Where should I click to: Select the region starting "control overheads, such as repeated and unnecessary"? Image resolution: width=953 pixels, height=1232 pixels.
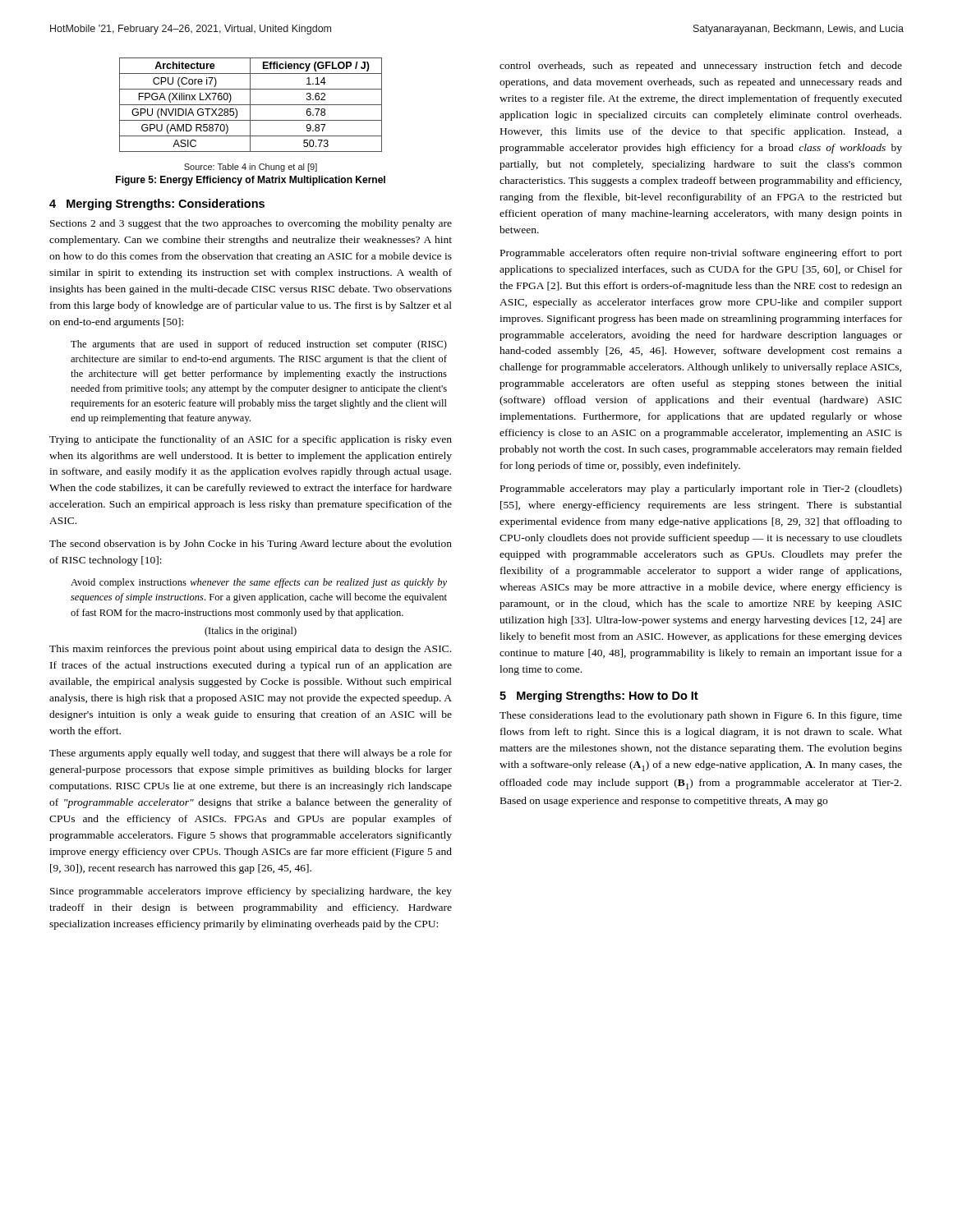coord(701,147)
